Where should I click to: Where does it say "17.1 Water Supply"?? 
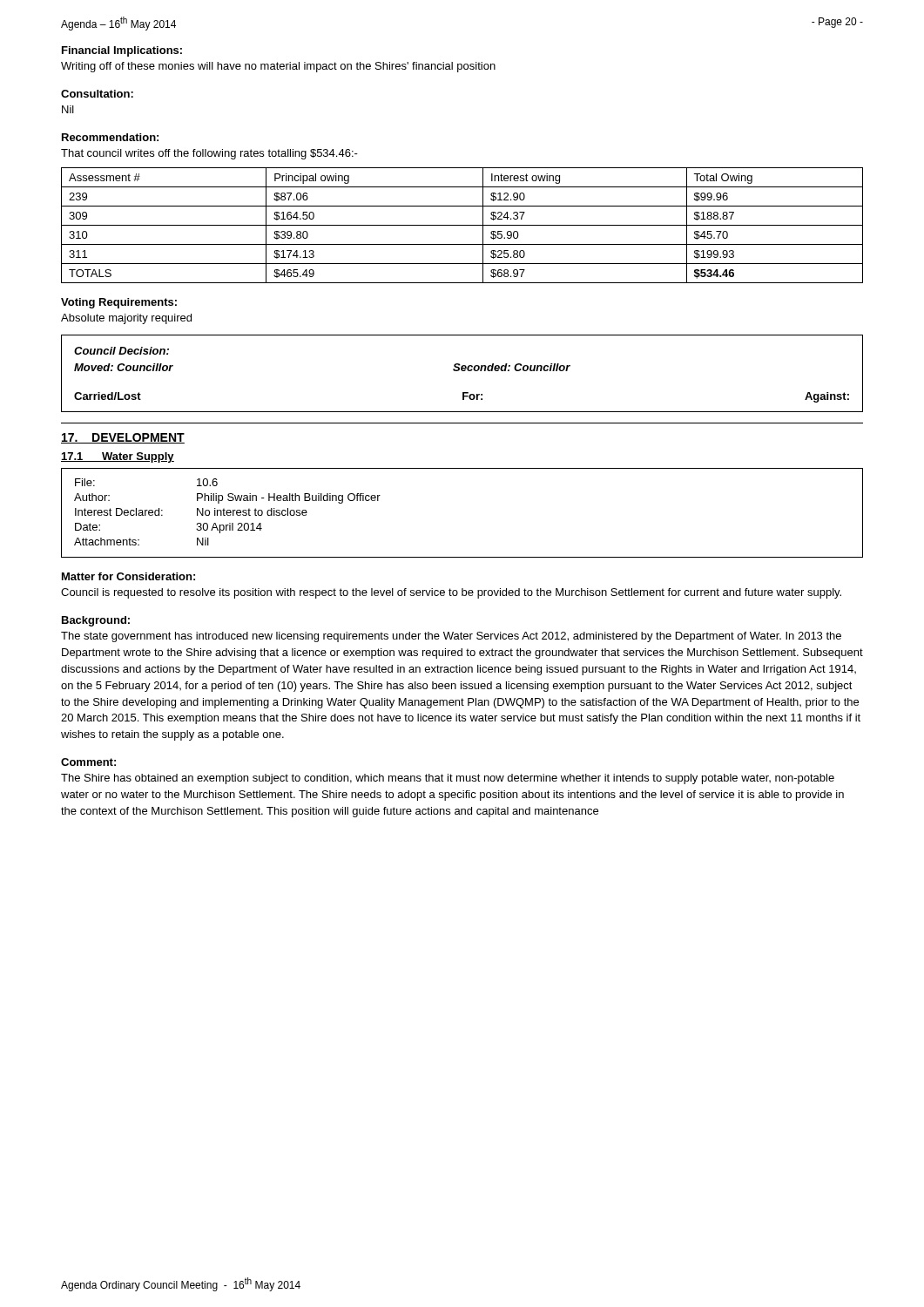pyautogui.click(x=462, y=456)
